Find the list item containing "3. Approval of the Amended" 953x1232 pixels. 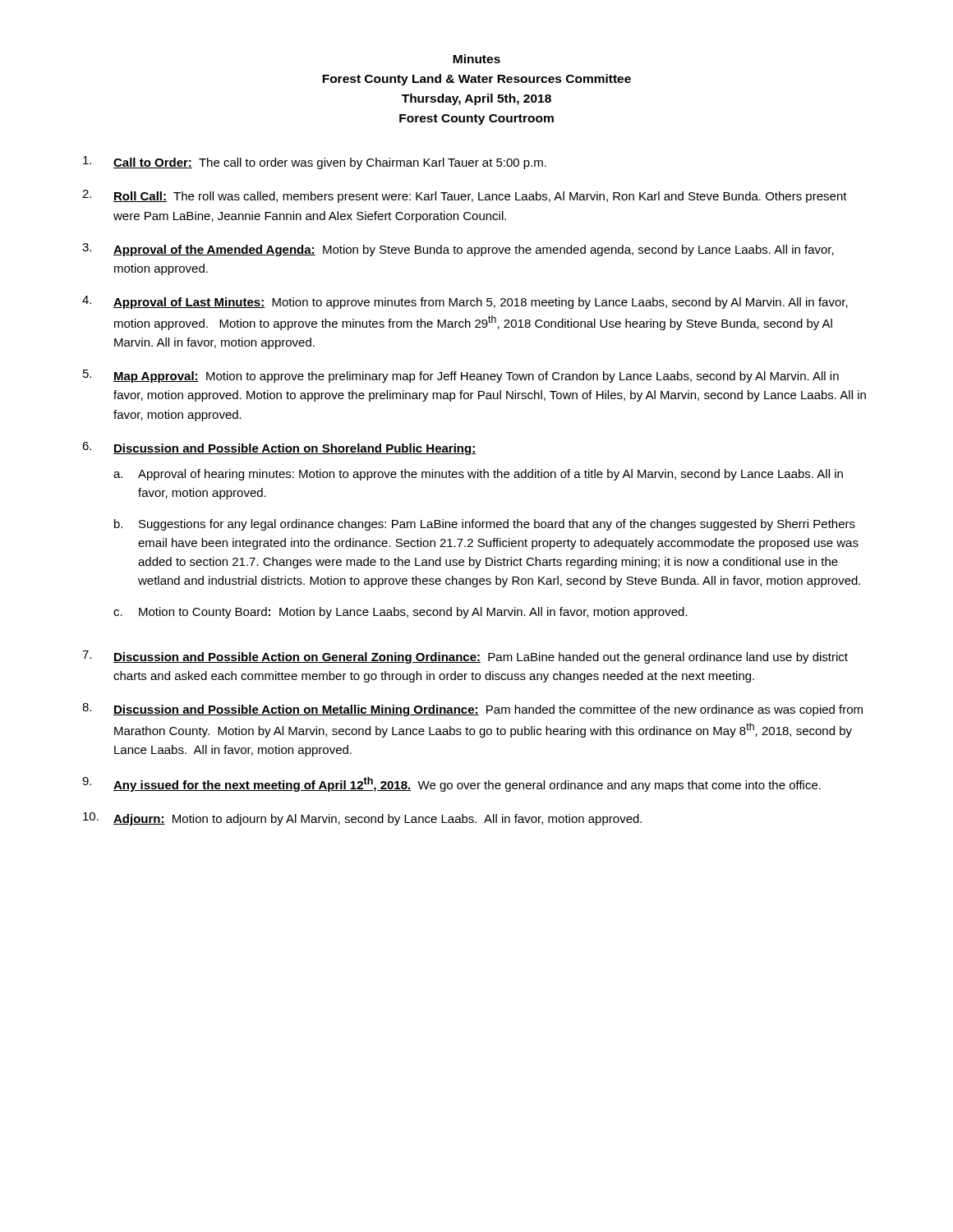pyautogui.click(x=476, y=259)
